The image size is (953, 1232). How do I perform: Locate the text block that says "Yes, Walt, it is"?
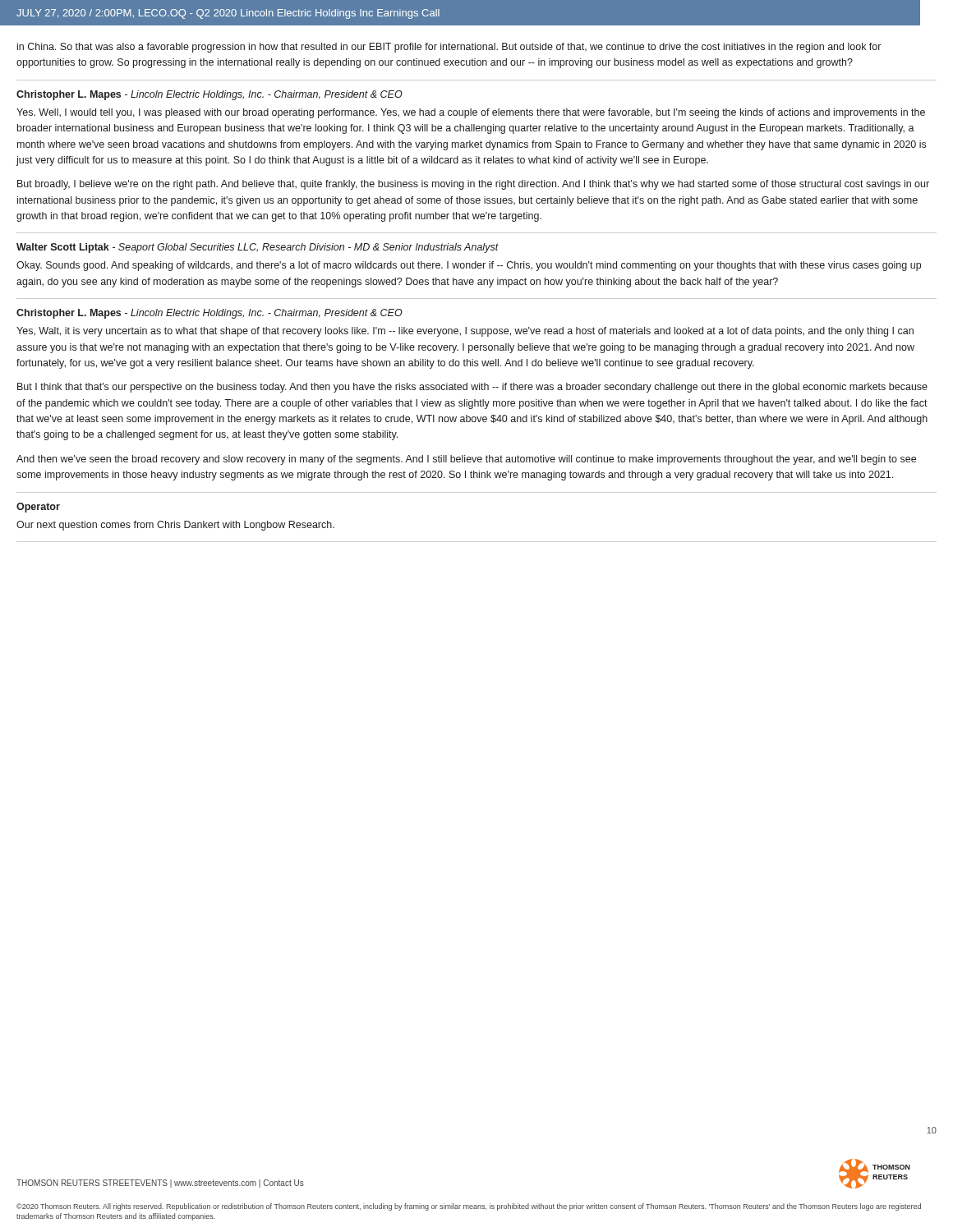click(465, 347)
